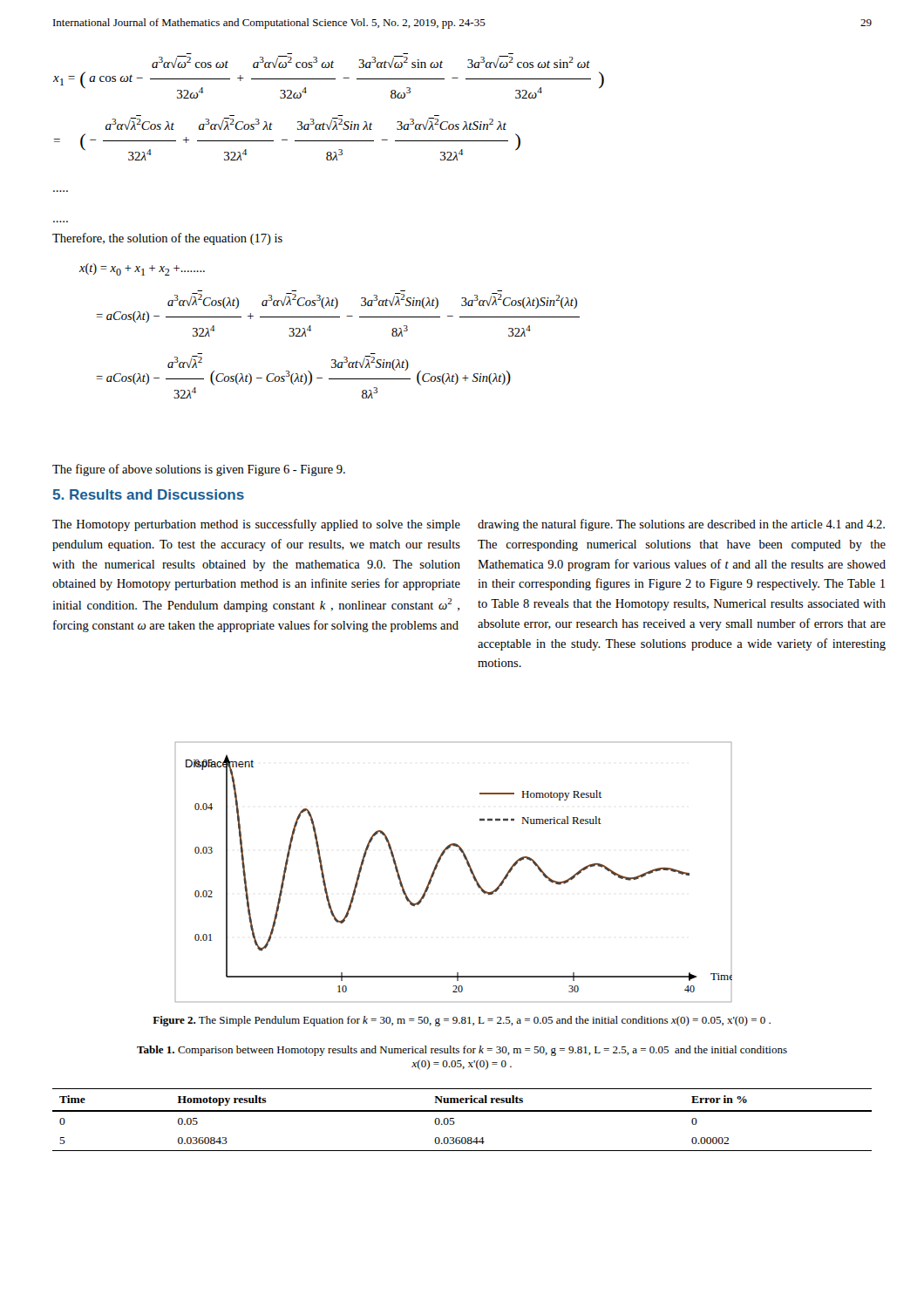Point to the block starting "x(t) = x0 +"
The height and width of the screenshot is (1308, 924).
click(142, 269)
